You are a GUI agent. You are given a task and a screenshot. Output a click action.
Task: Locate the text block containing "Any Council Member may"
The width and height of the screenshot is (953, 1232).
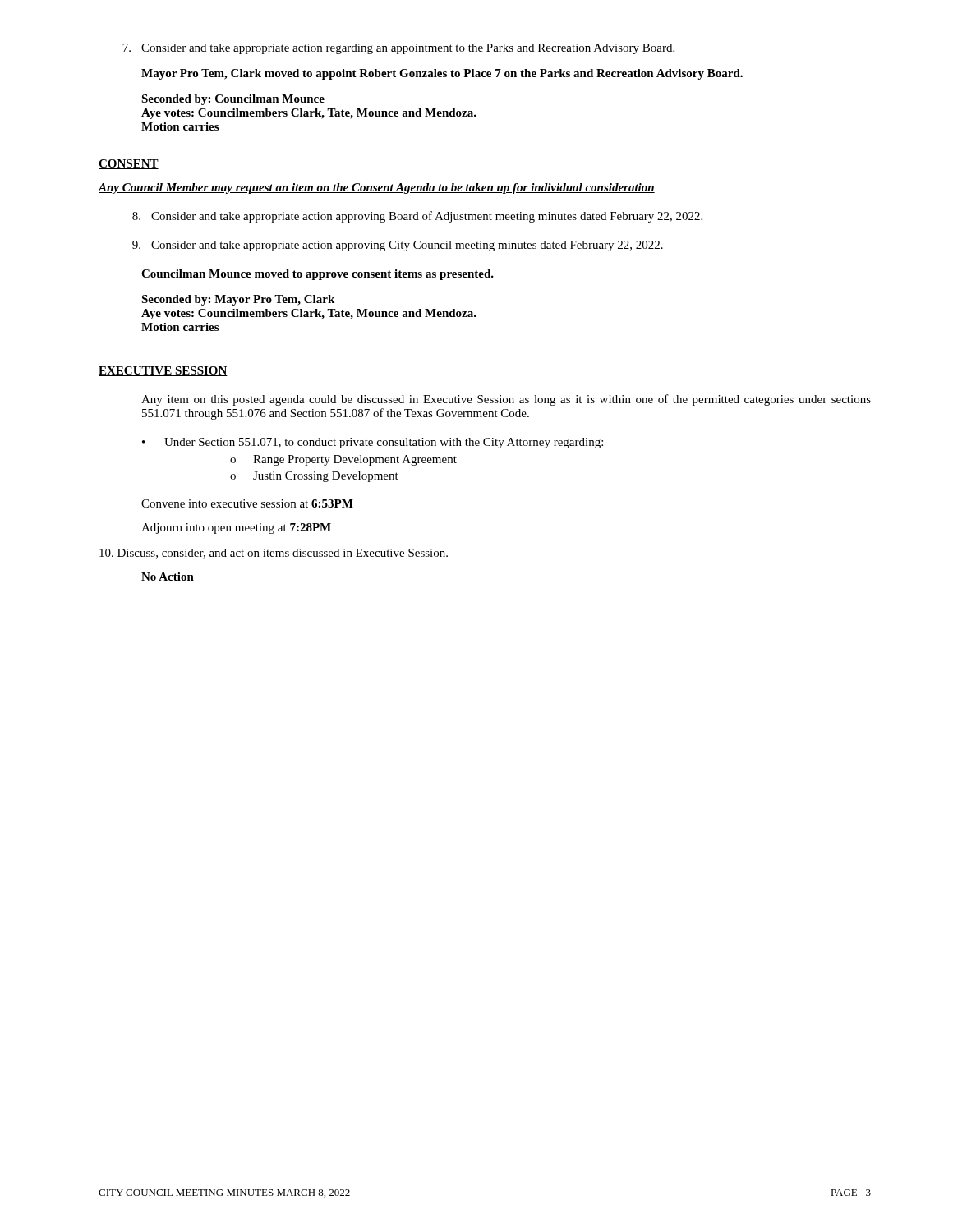point(376,187)
